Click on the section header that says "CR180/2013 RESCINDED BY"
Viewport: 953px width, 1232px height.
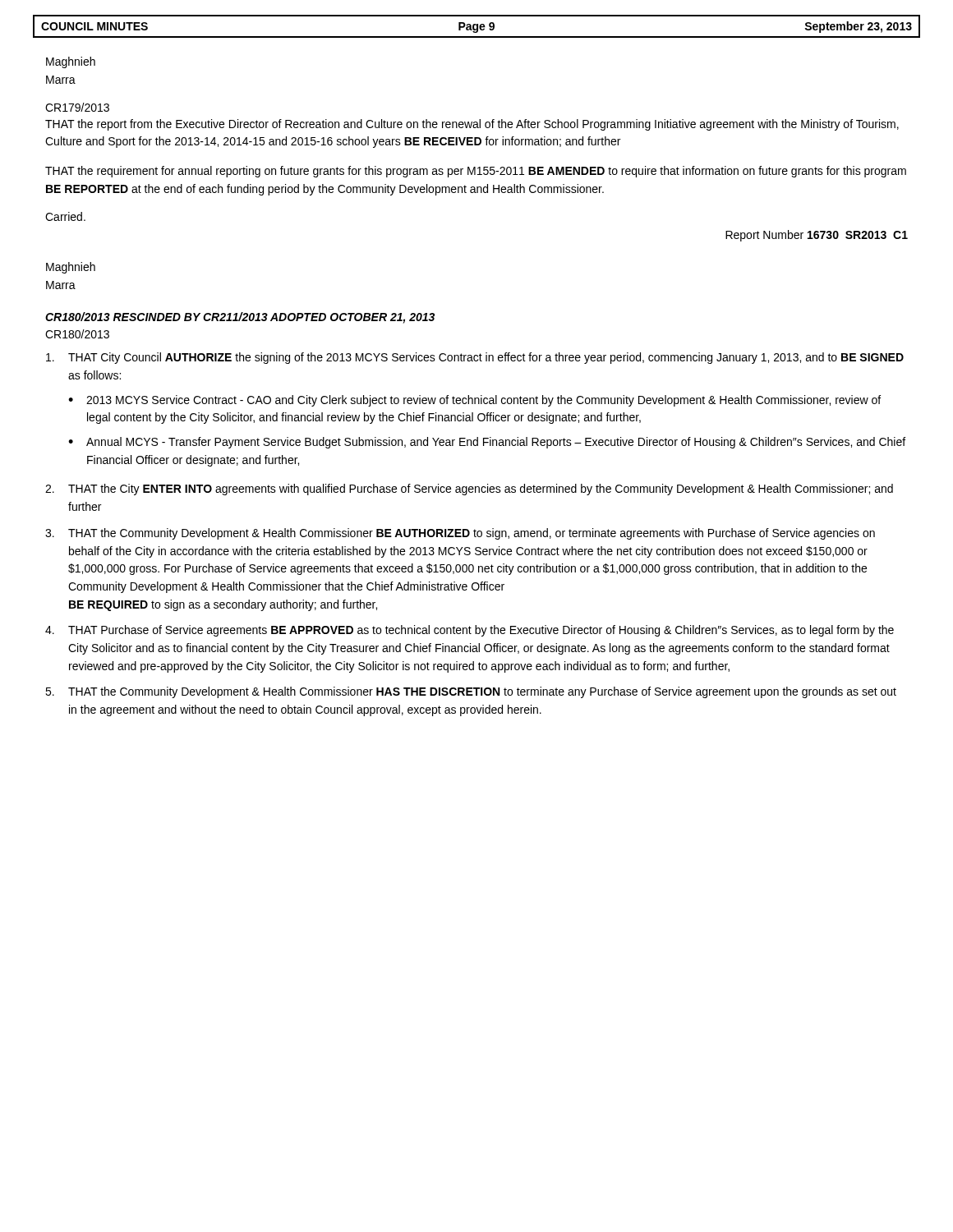pos(240,317)
